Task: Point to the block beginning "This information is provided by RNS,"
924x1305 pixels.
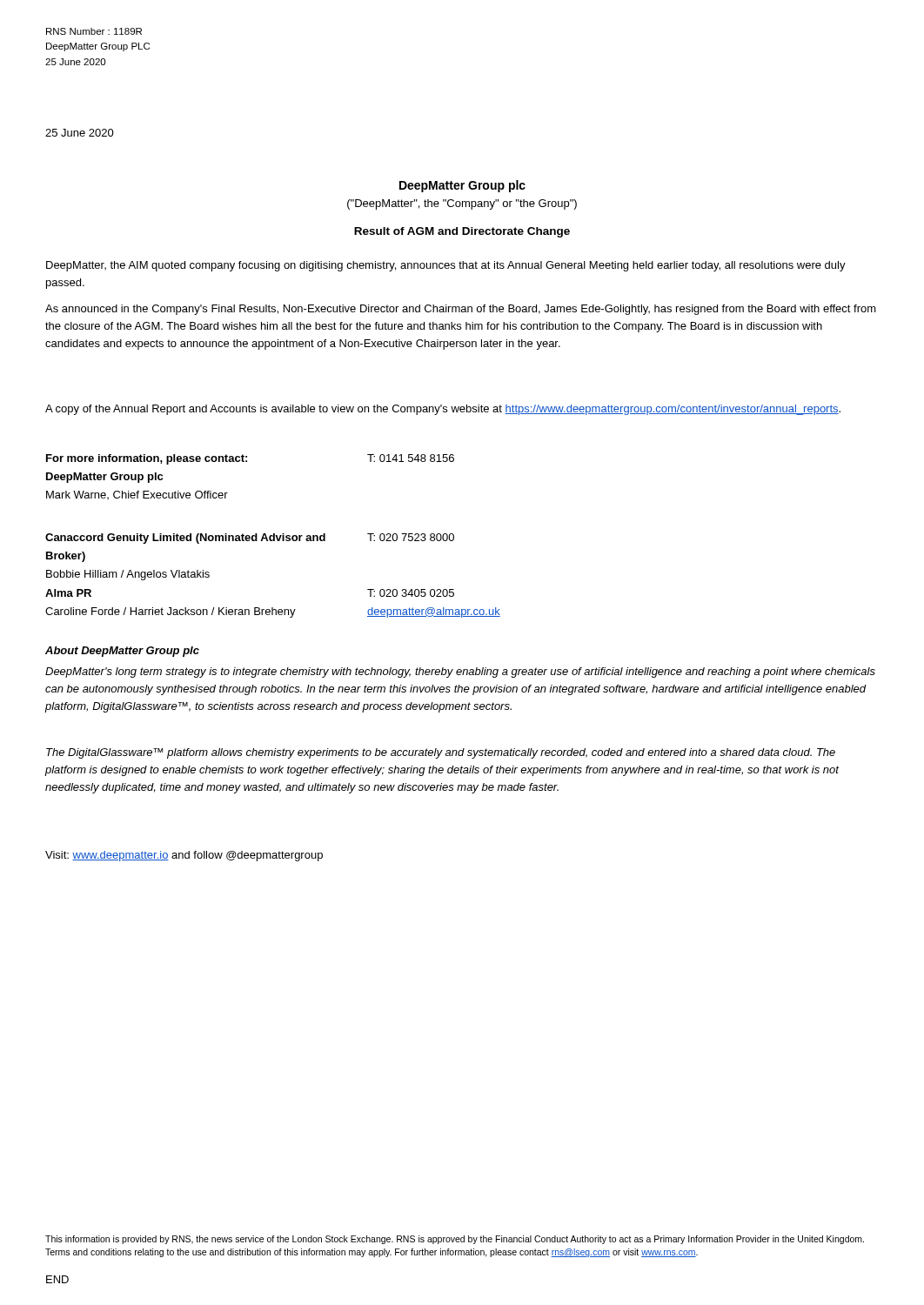Action: tap(455, 1245)
